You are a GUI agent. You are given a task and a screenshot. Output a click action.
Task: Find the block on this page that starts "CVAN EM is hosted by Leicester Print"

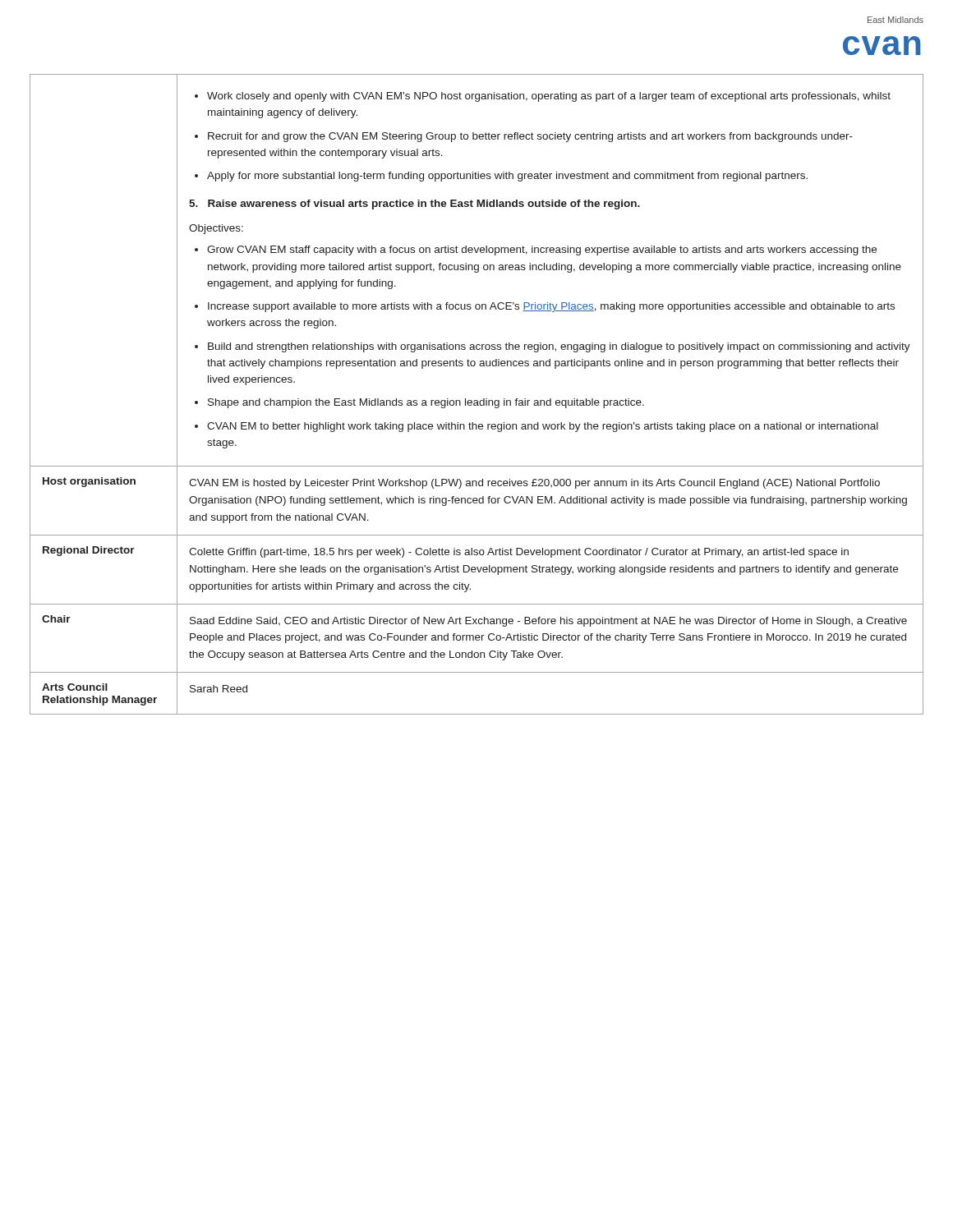click(x=548, y=500)
